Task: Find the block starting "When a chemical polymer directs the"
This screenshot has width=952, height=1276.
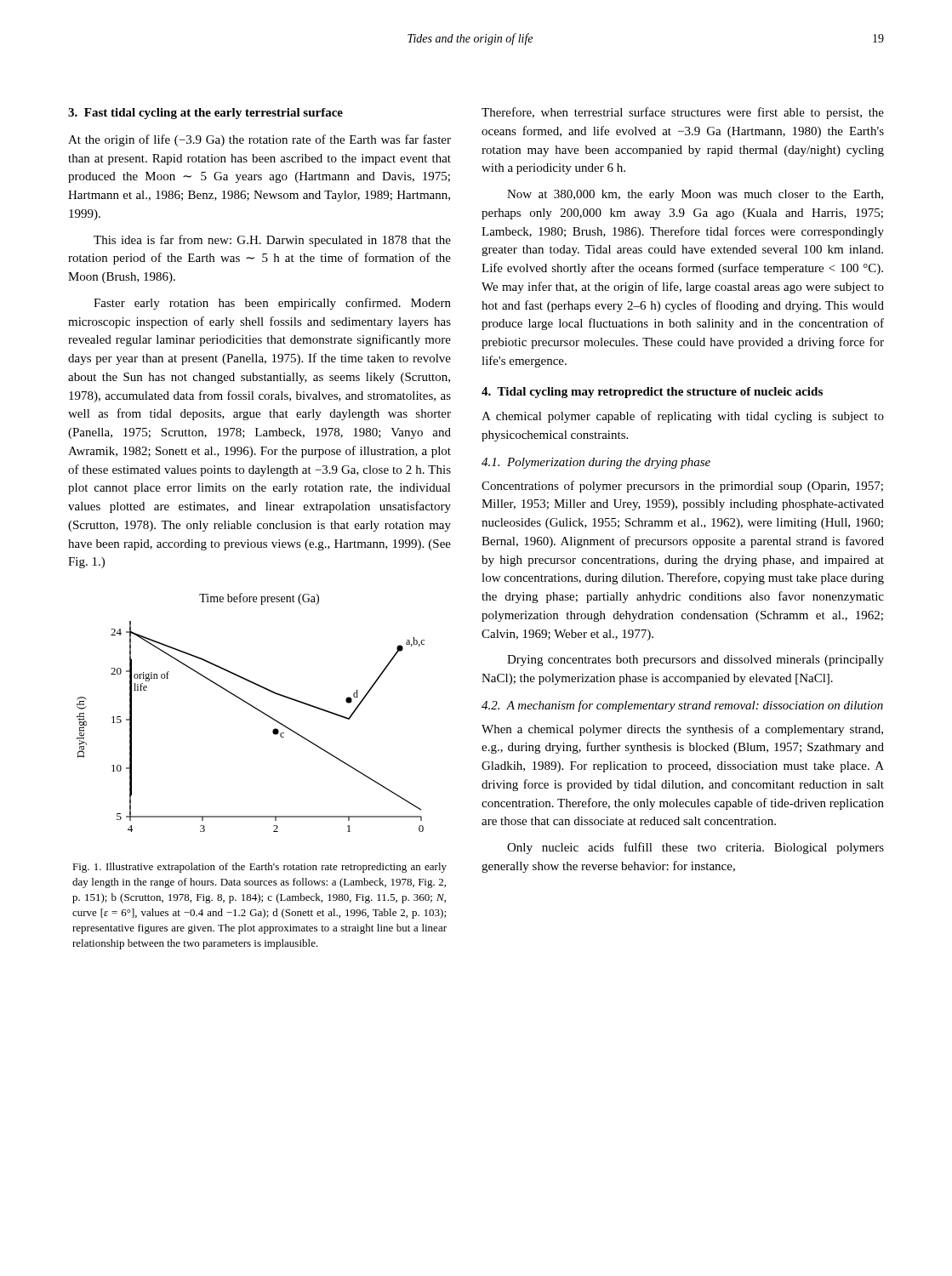Action: [683, 798]
